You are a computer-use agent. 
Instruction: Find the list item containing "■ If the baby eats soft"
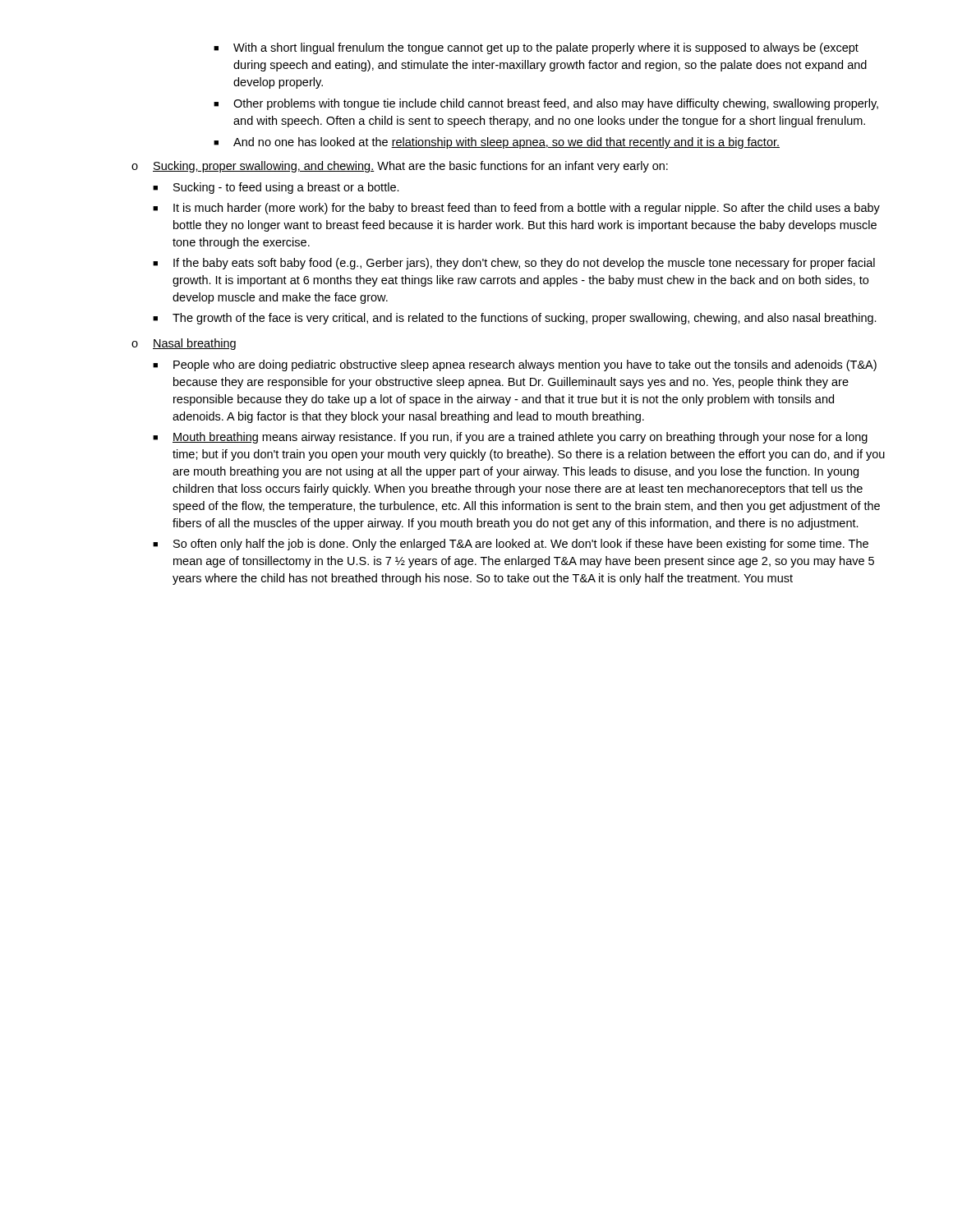pos(520,281)
